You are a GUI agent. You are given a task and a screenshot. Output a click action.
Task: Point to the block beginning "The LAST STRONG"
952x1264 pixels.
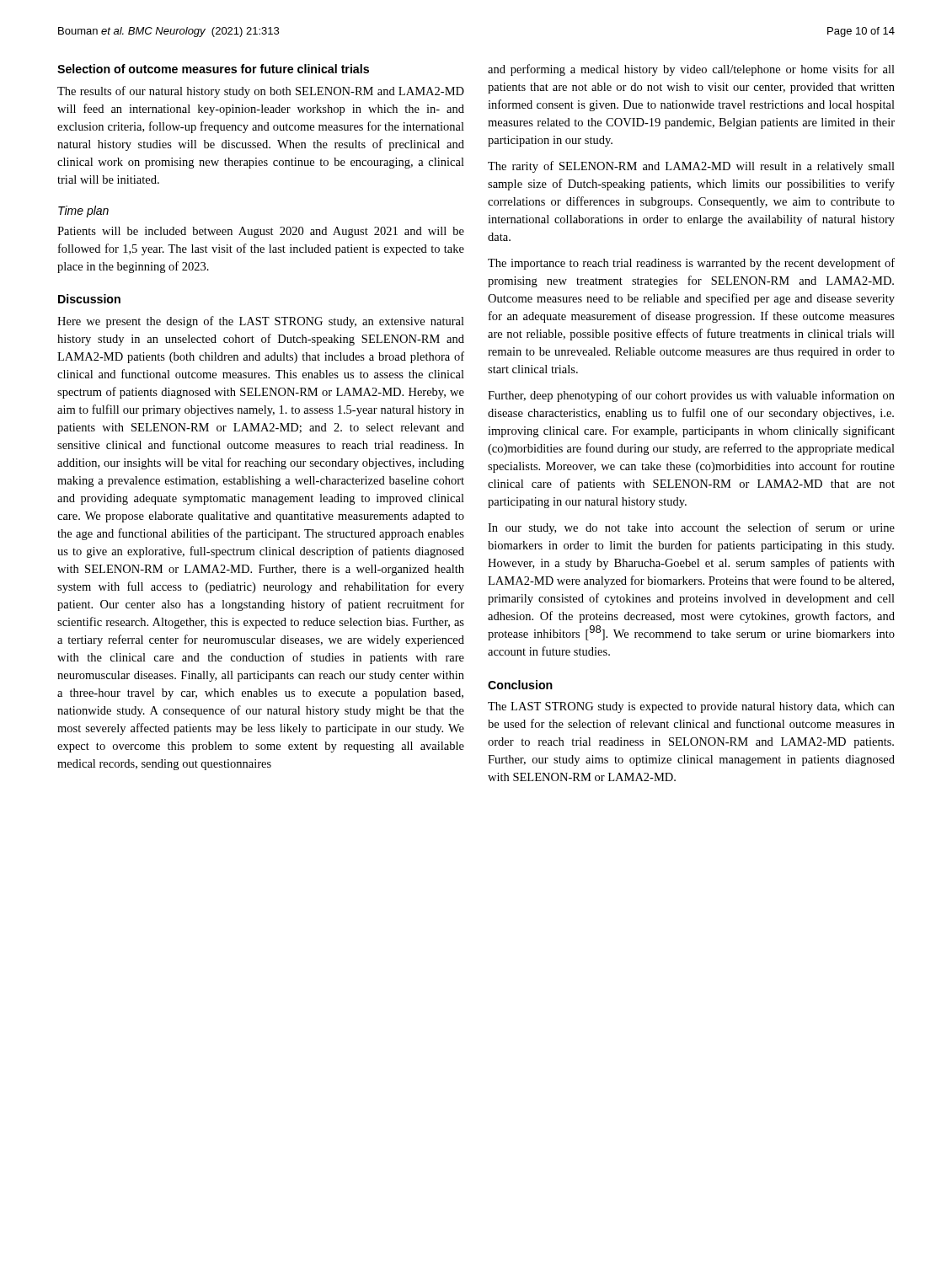pyautogui.click(x=691, y=742)
